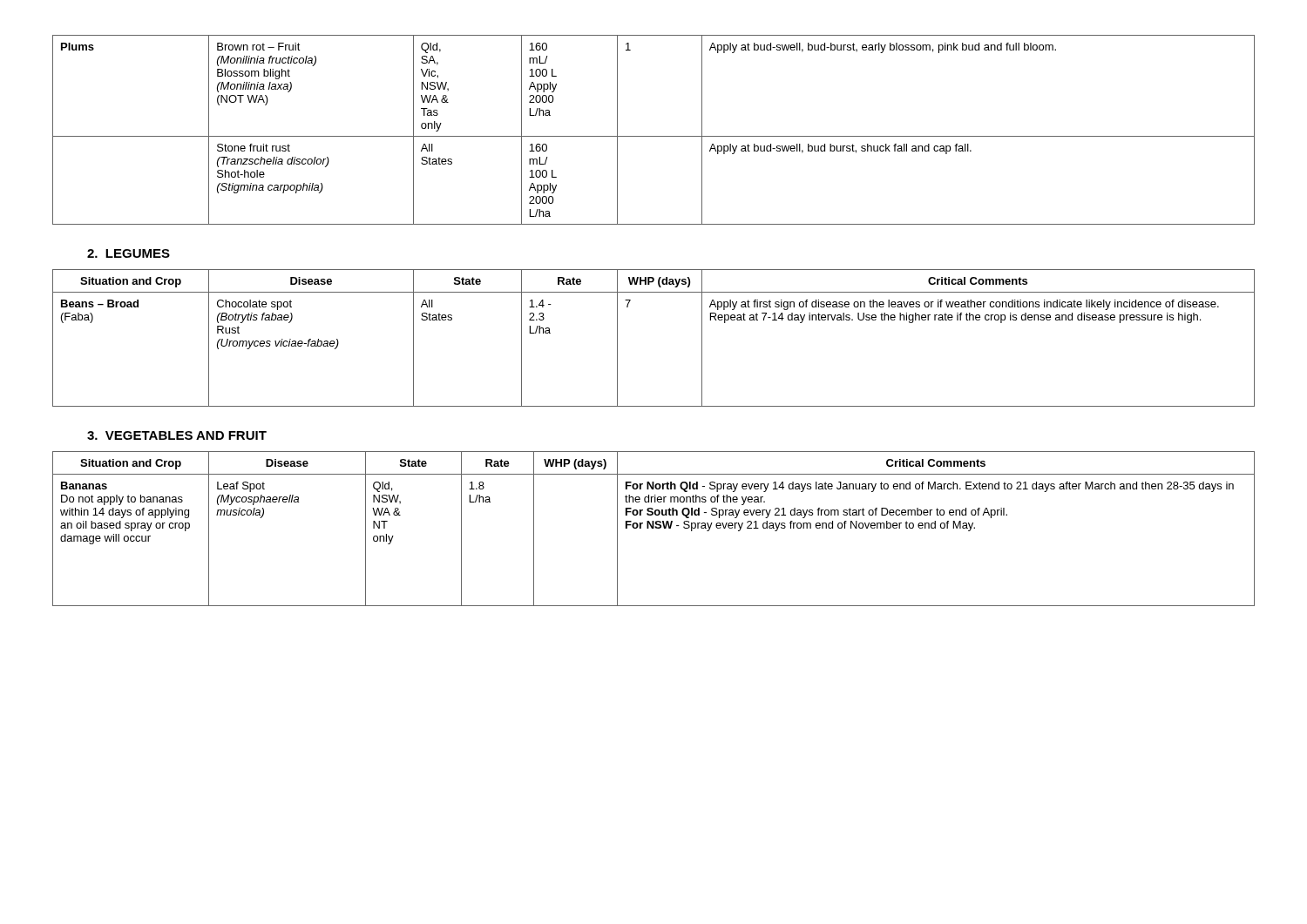Screen dimensions: 924x1307
Task: Select the table that reads "Chocolate spot (Botrytis"
Action: (x=654, y=338)
